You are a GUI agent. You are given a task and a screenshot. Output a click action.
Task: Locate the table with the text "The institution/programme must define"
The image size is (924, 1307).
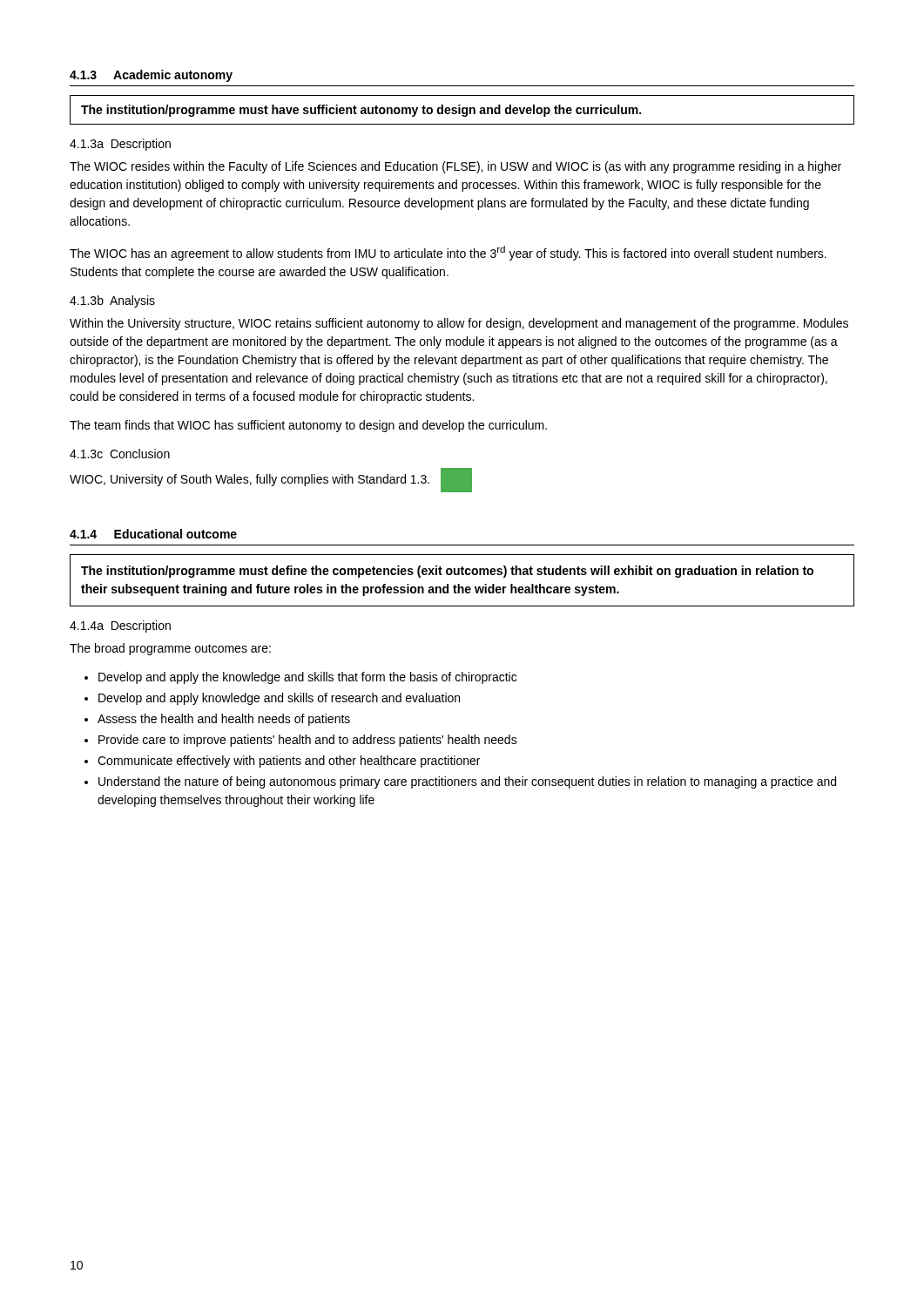point(462,580)
